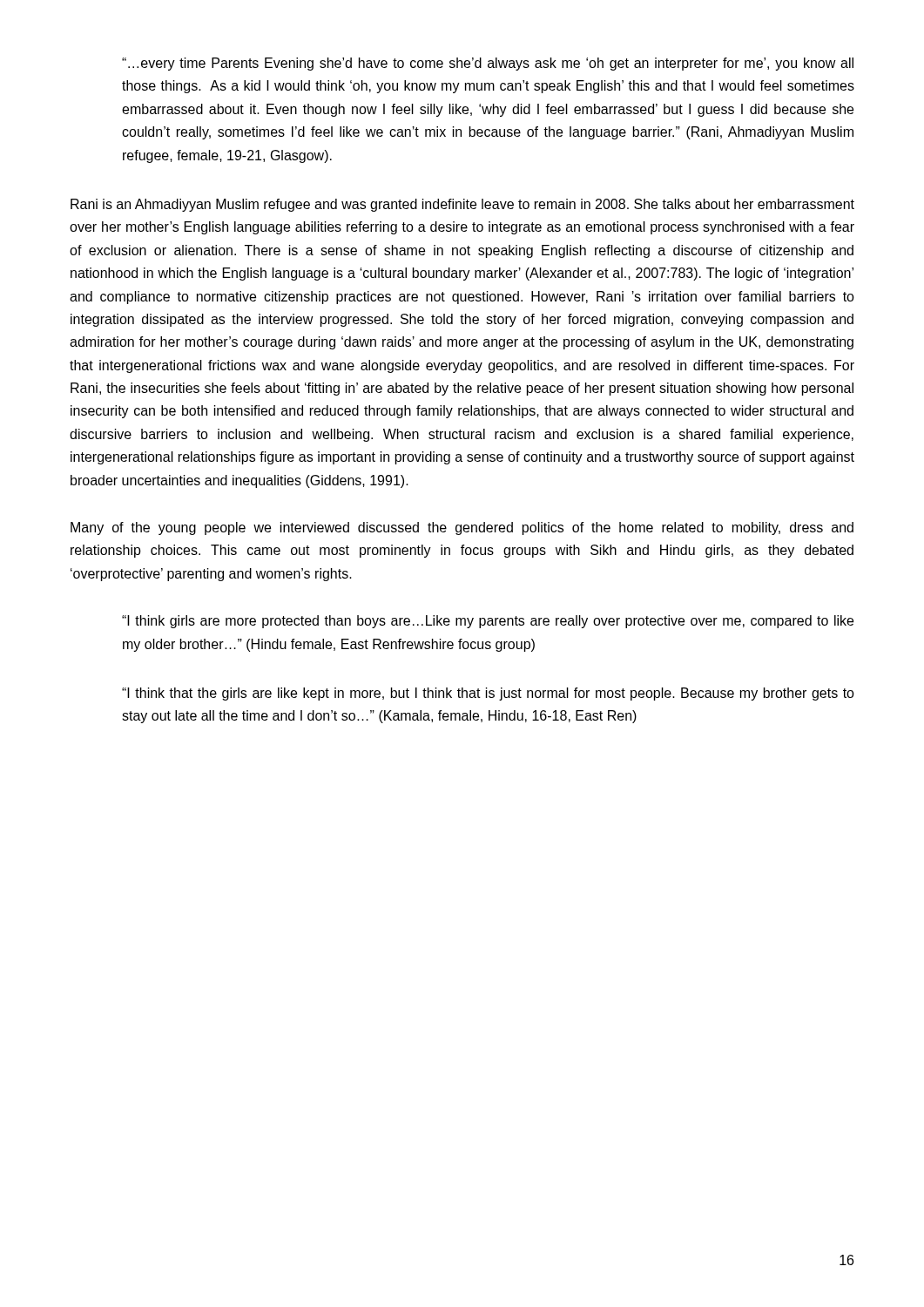The width and height of the screenshot is (924, 1307).
Task: Select the text block containing "“I think girls are more protected than"
Action: 488,633
